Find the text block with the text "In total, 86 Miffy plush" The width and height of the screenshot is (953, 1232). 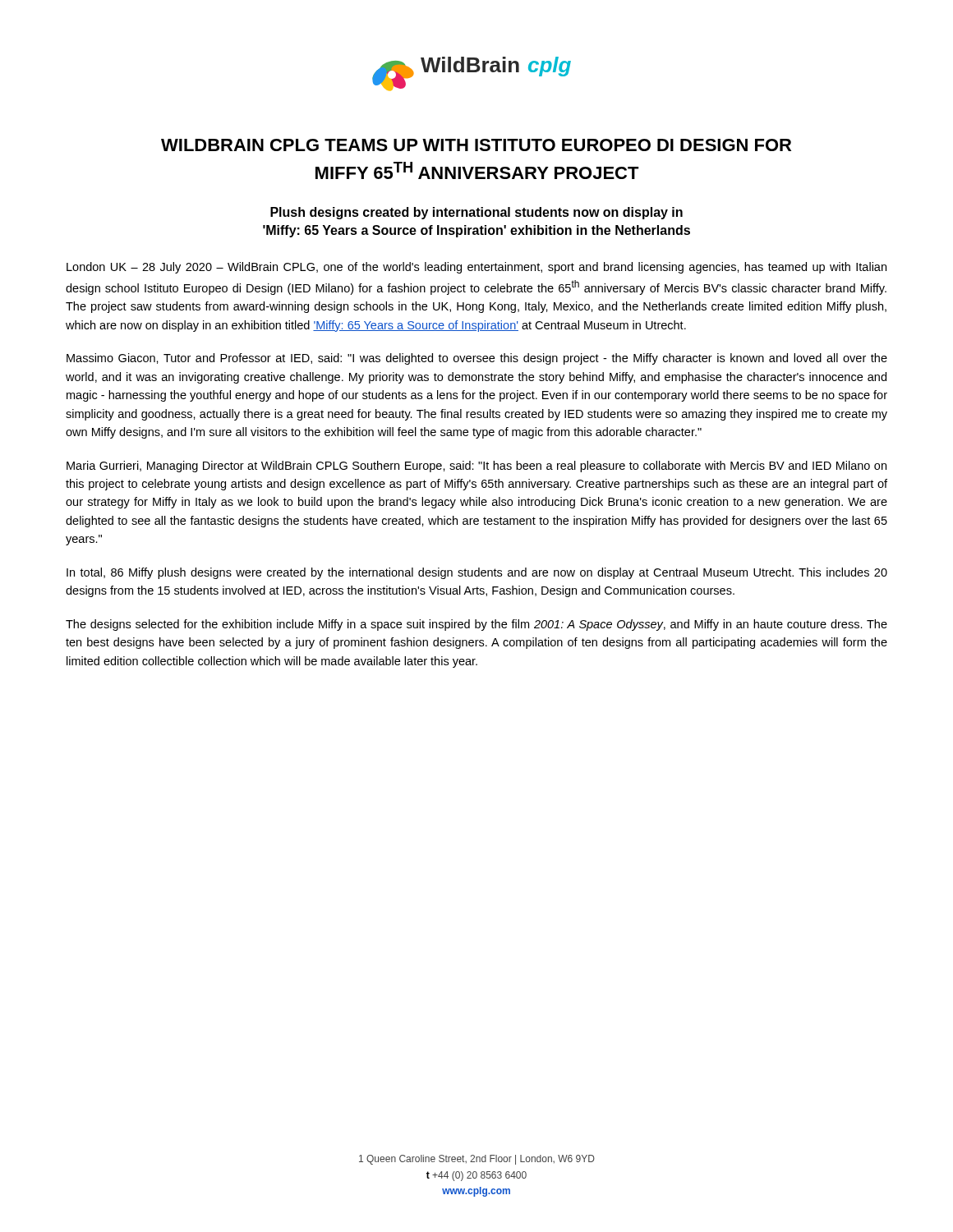(x=476, y=582)
